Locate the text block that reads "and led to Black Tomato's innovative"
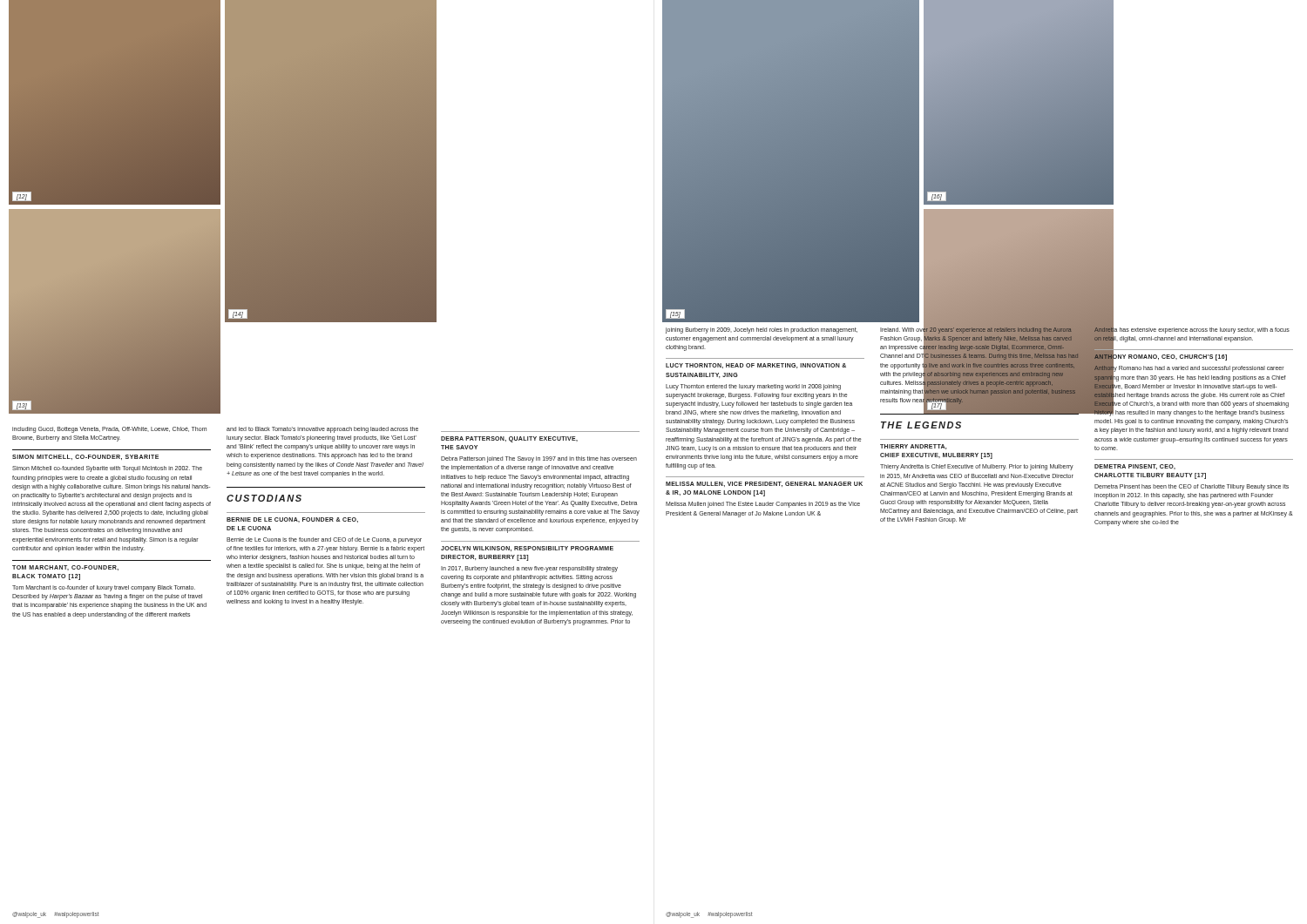 point(325,451)
